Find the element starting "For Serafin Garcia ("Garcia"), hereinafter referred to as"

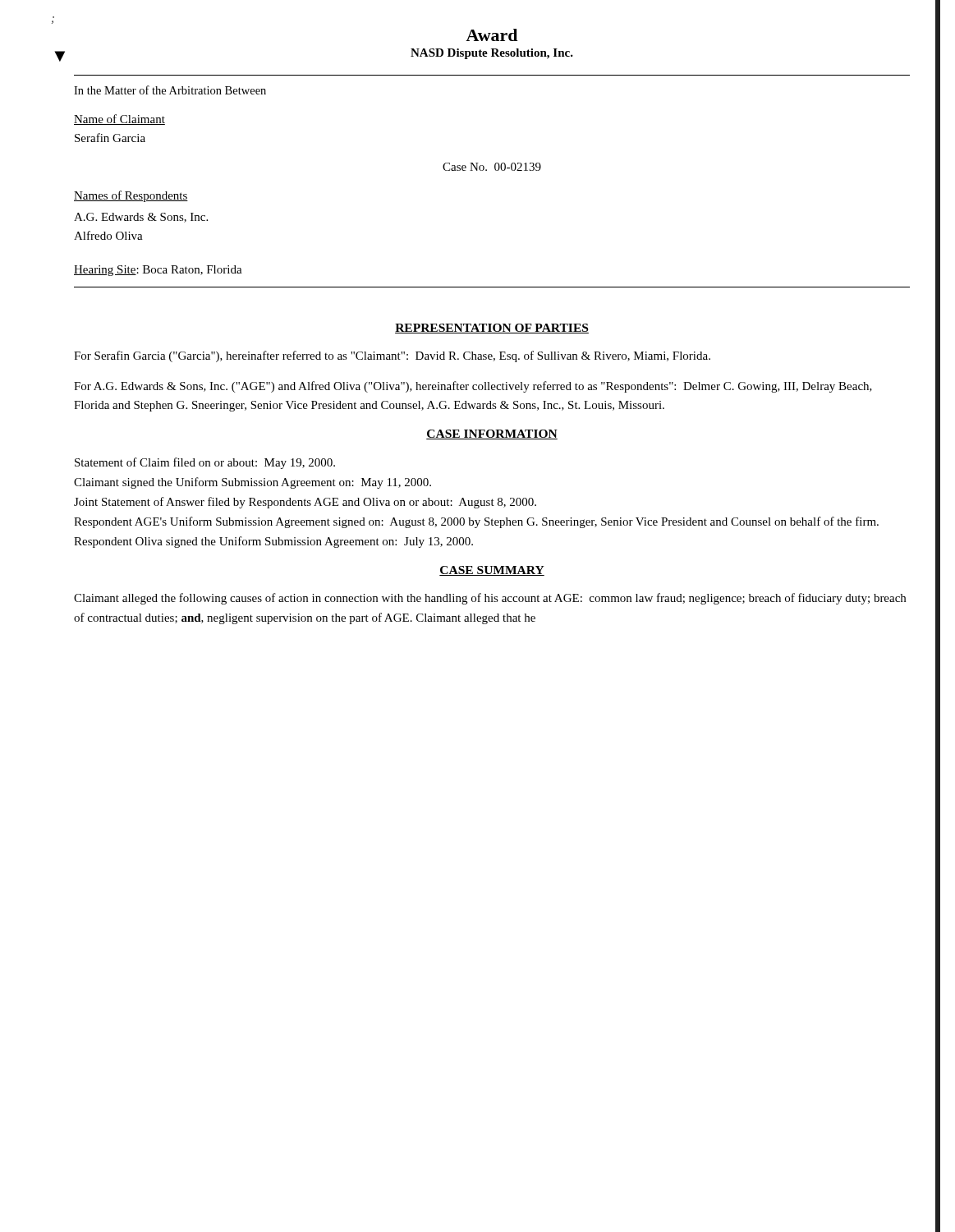pos(393,355)
